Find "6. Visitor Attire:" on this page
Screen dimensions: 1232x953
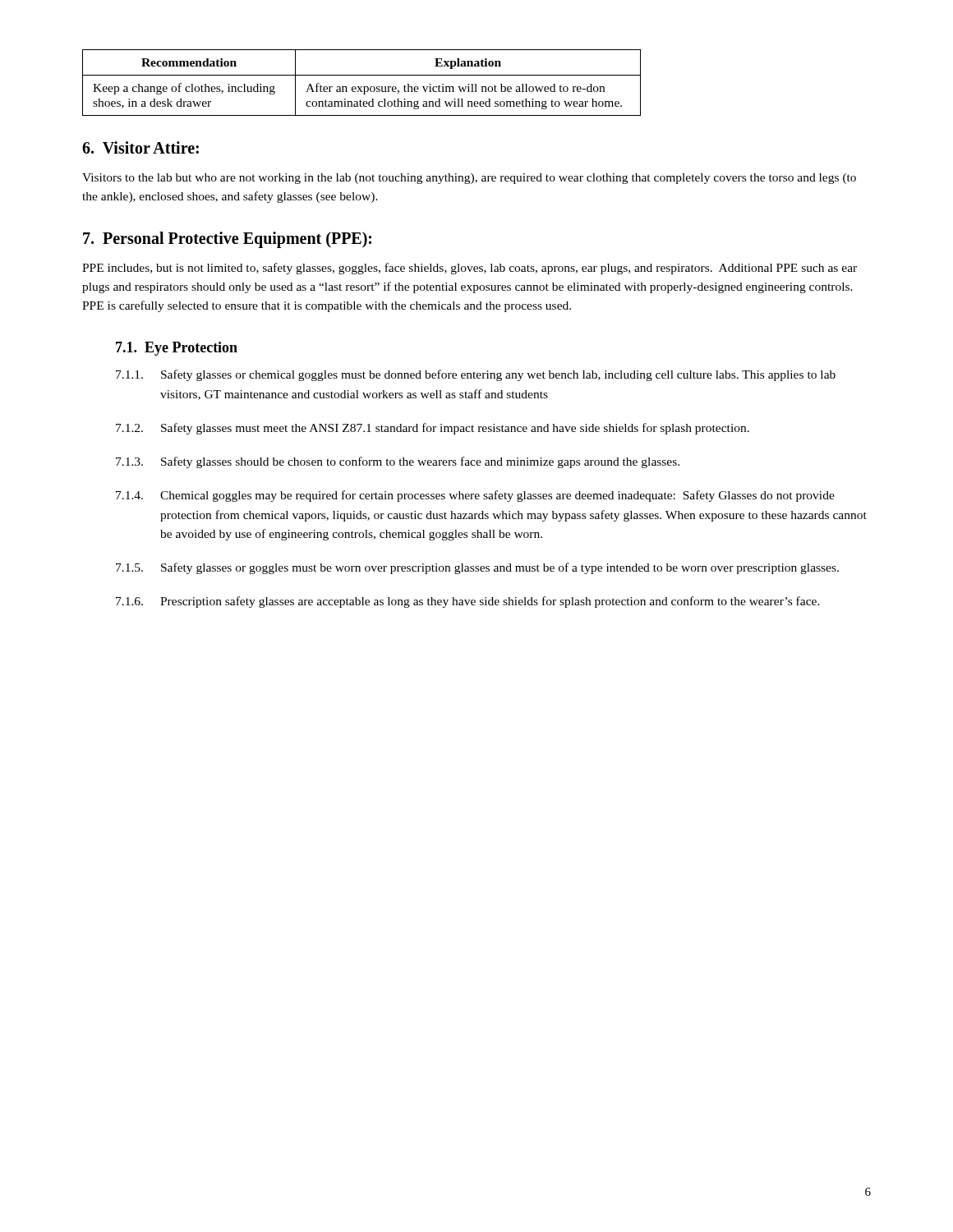coord(140,147)
